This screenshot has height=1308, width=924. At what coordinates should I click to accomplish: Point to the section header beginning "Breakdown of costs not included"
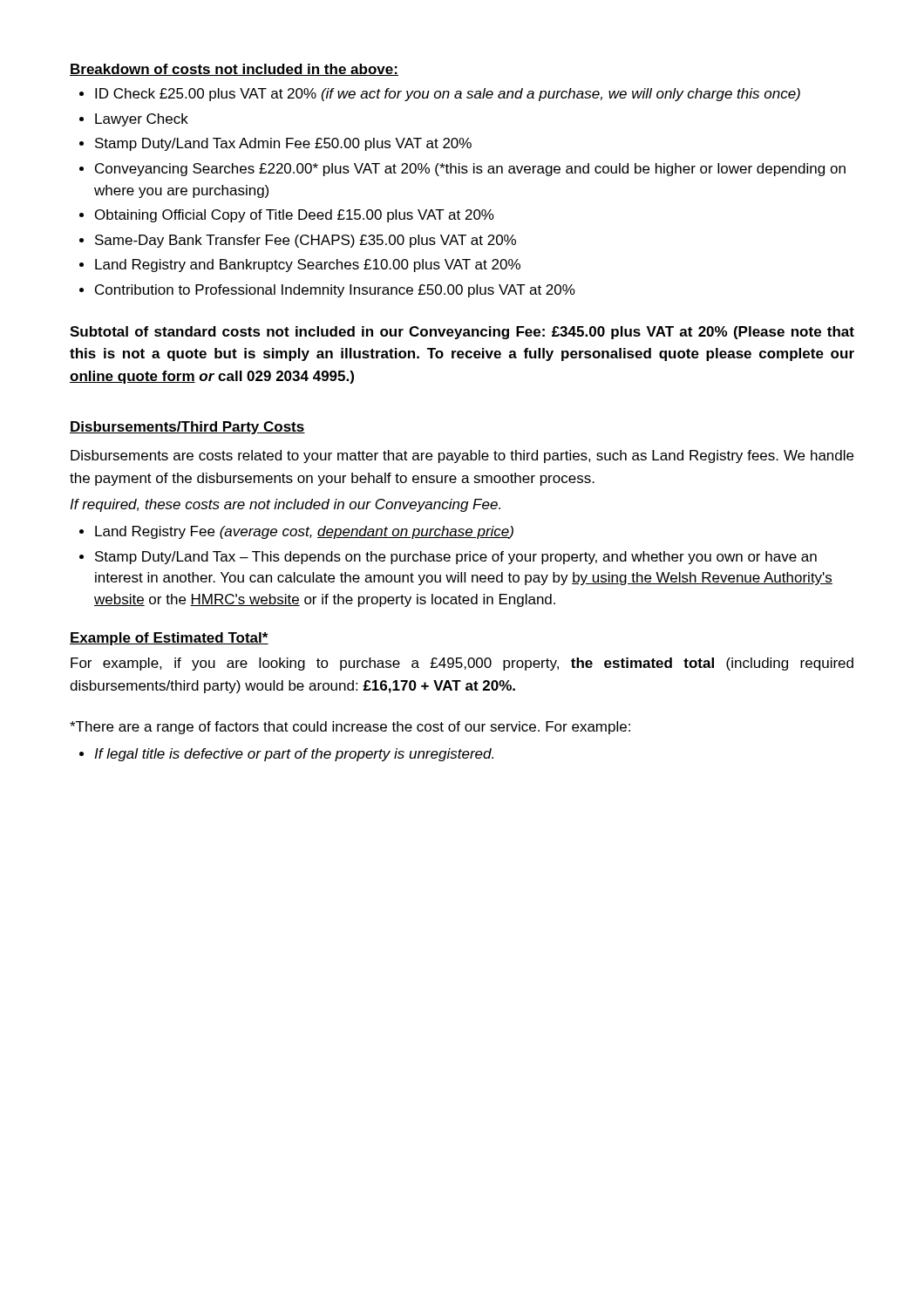234,69
